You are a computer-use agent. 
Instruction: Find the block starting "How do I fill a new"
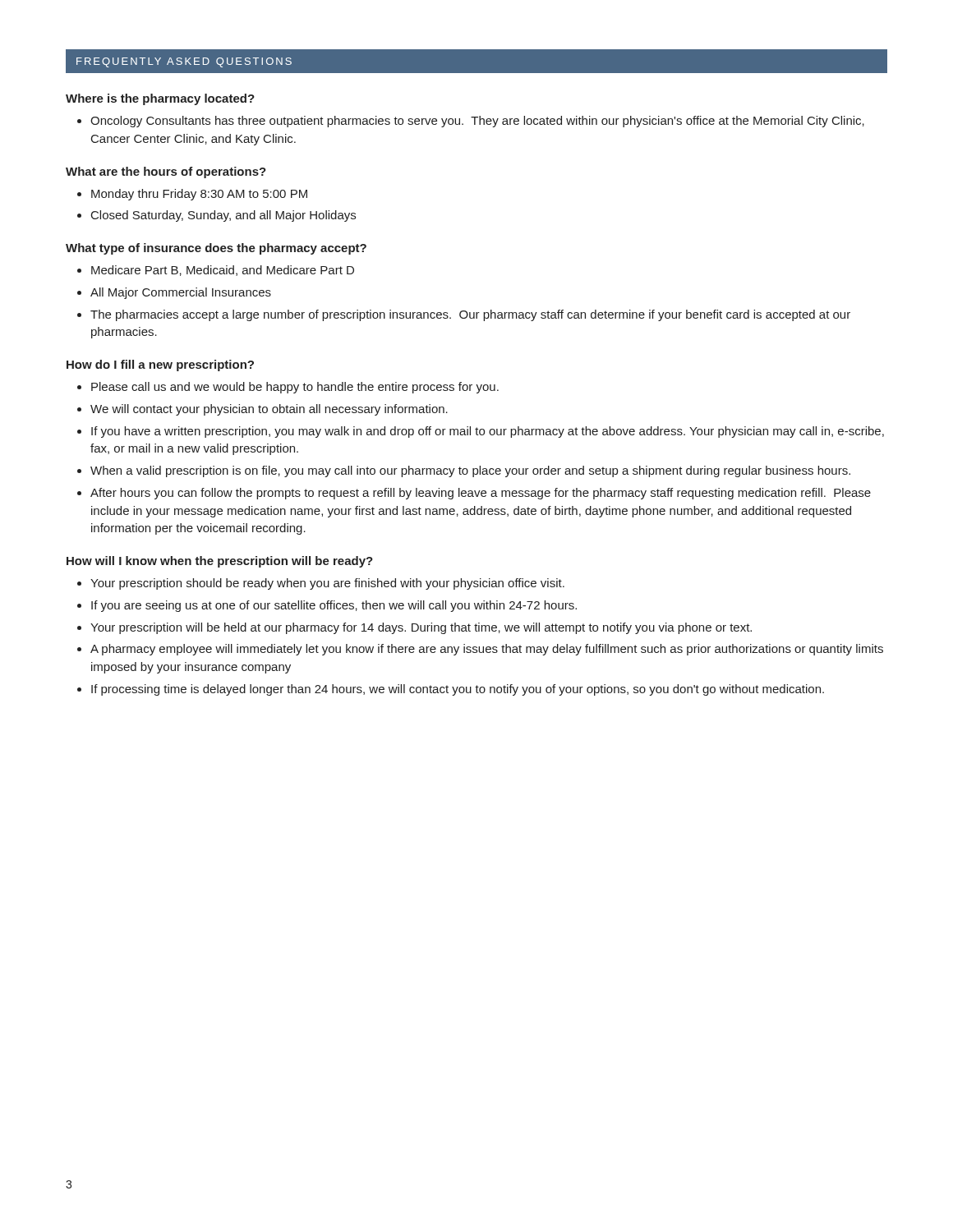160,364
